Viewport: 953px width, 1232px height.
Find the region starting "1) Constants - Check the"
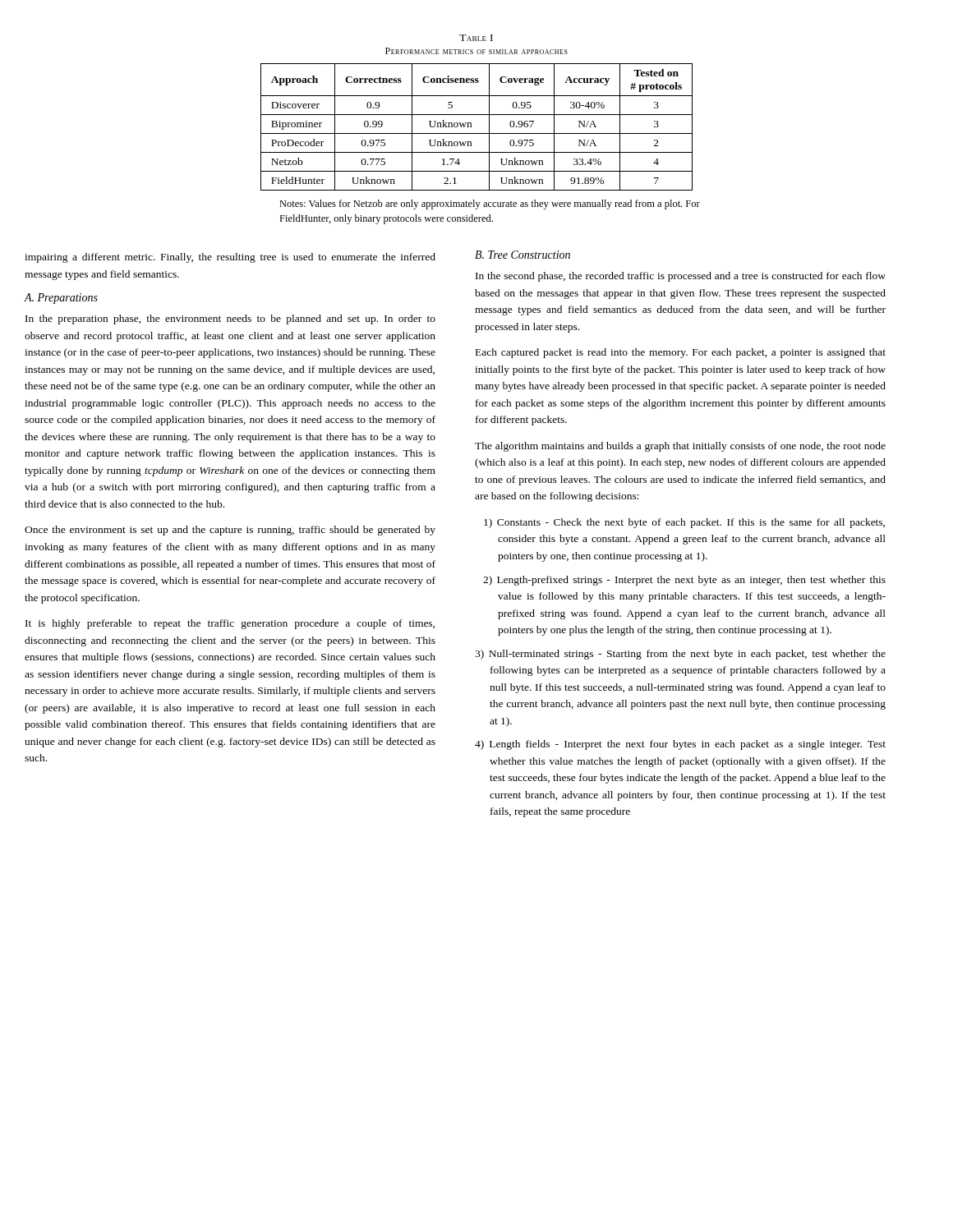click(x=684, y=539)
